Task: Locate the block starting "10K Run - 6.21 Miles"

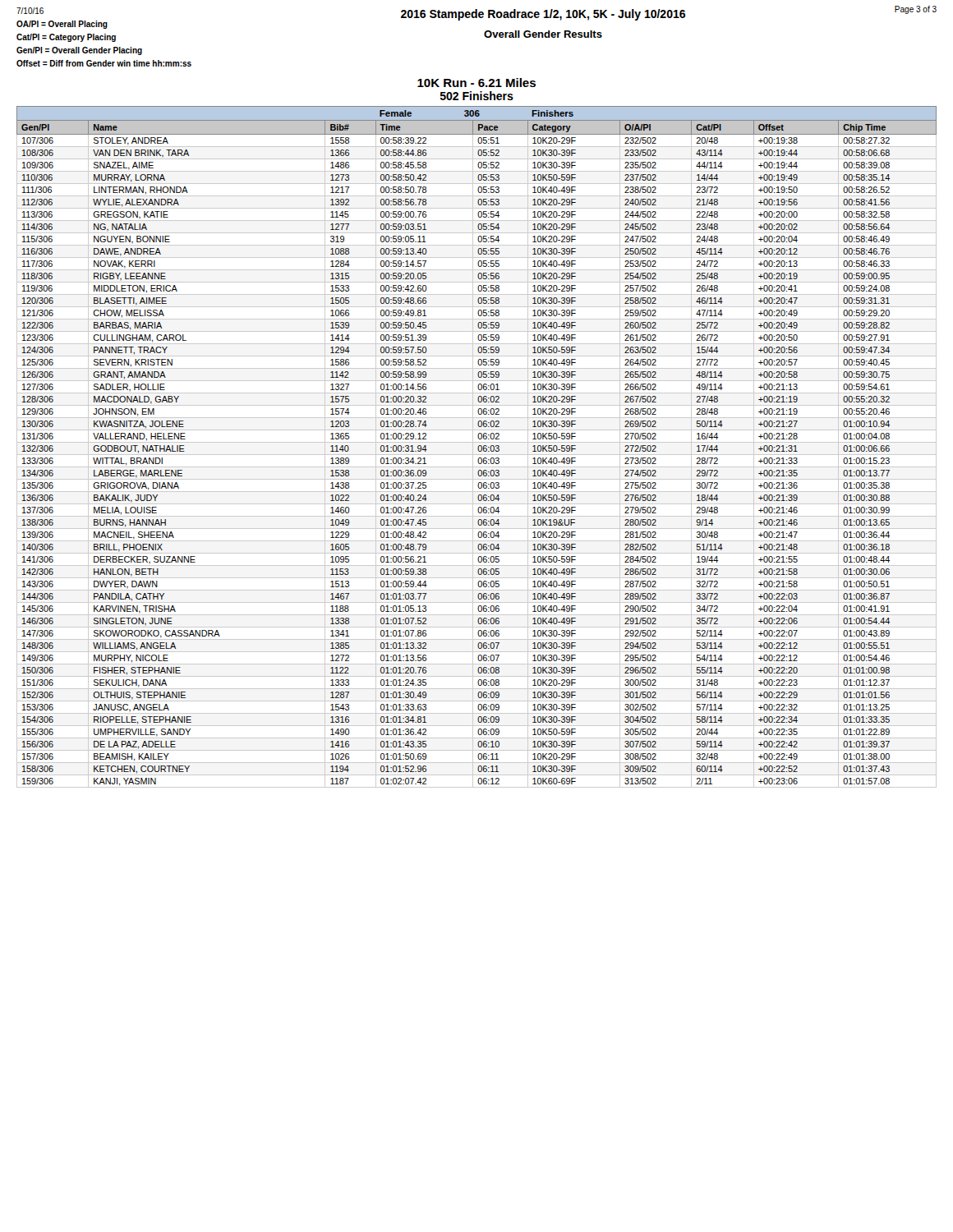Action: pyautogui.click(x=476, y=89)
